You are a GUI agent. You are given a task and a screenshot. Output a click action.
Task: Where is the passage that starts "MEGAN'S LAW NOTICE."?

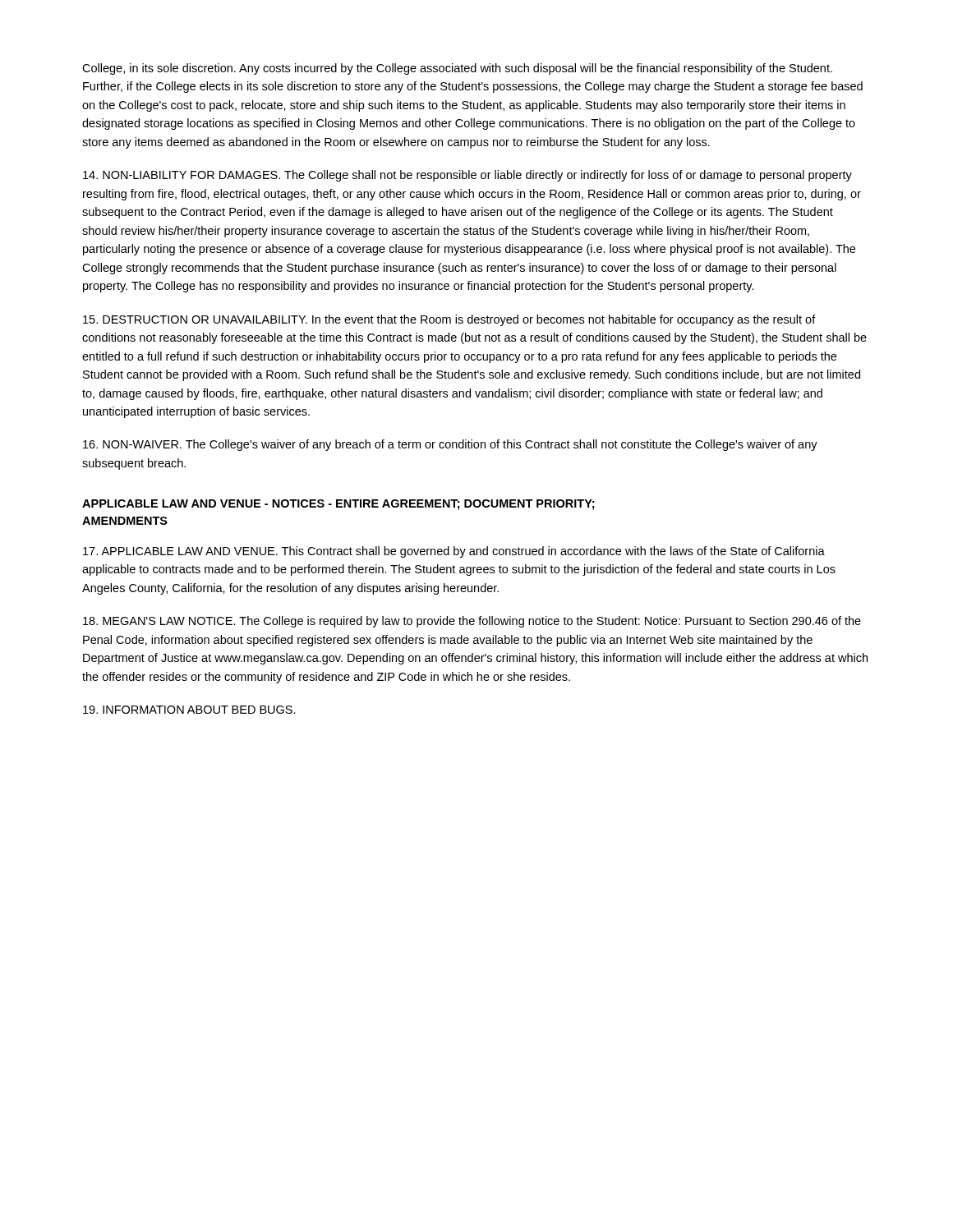point(475,649)
